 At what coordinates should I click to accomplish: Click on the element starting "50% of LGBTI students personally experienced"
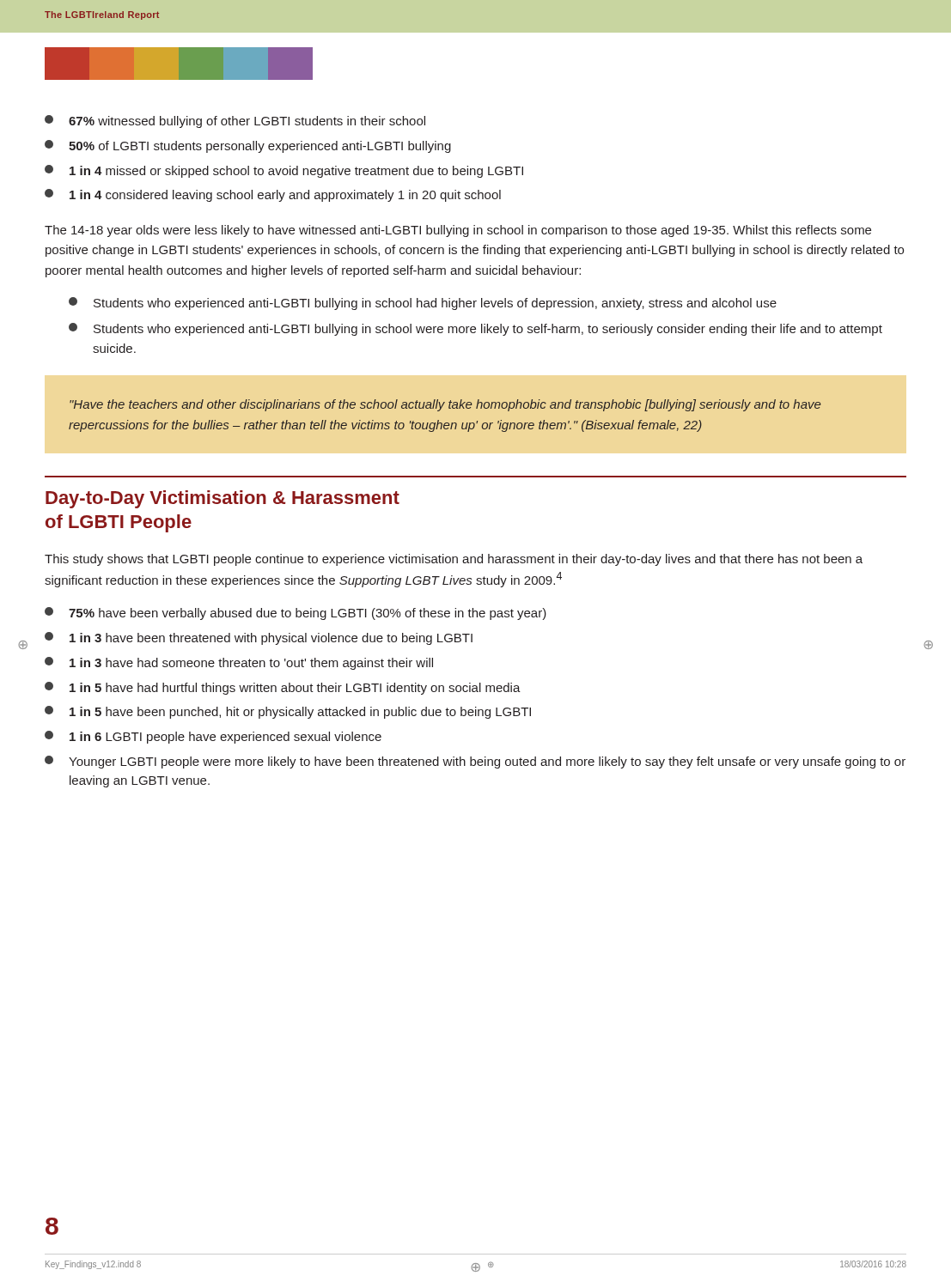point(248,146)
